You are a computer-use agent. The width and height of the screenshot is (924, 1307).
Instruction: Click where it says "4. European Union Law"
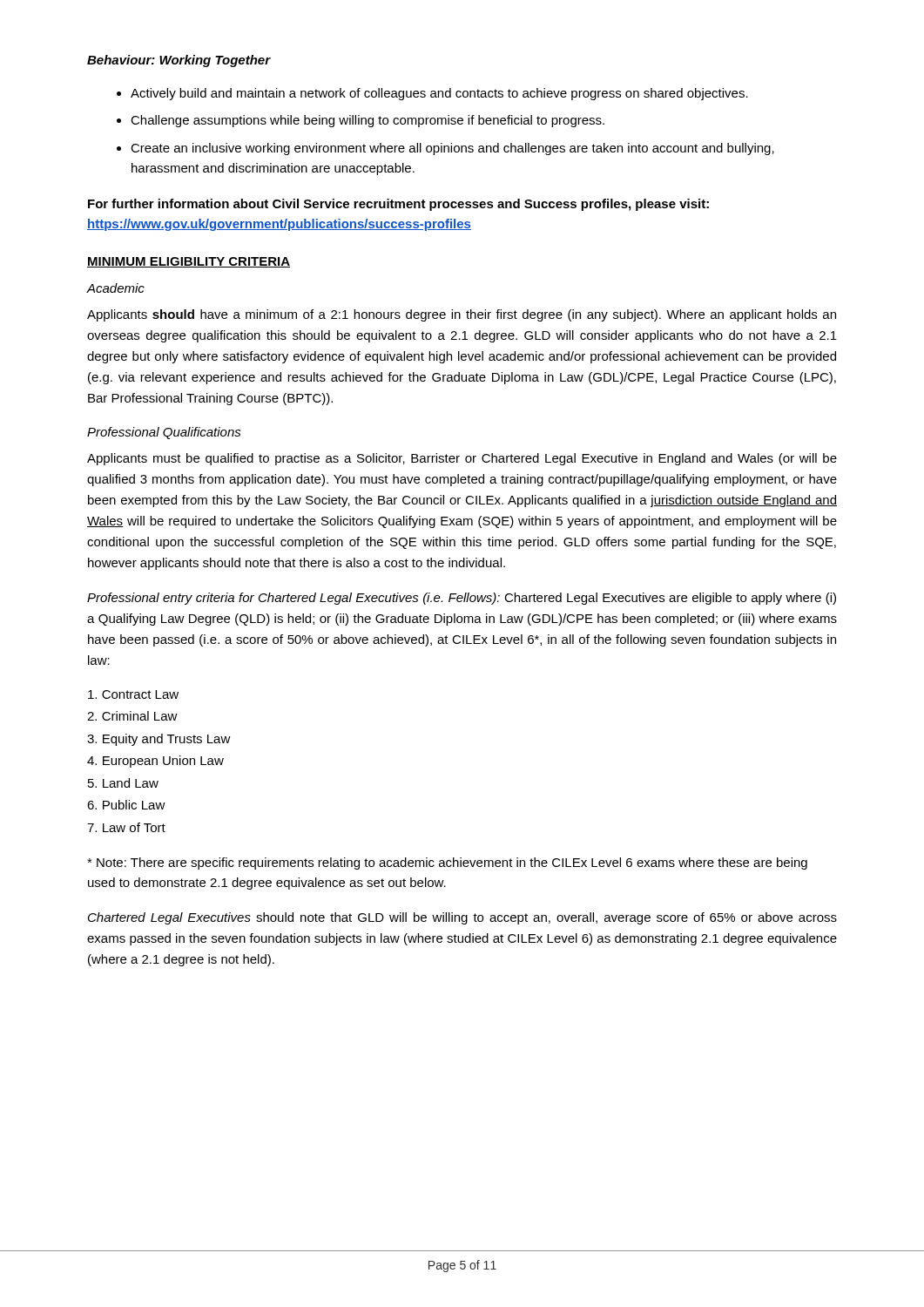pyautogui.click(x=155, y=760)
